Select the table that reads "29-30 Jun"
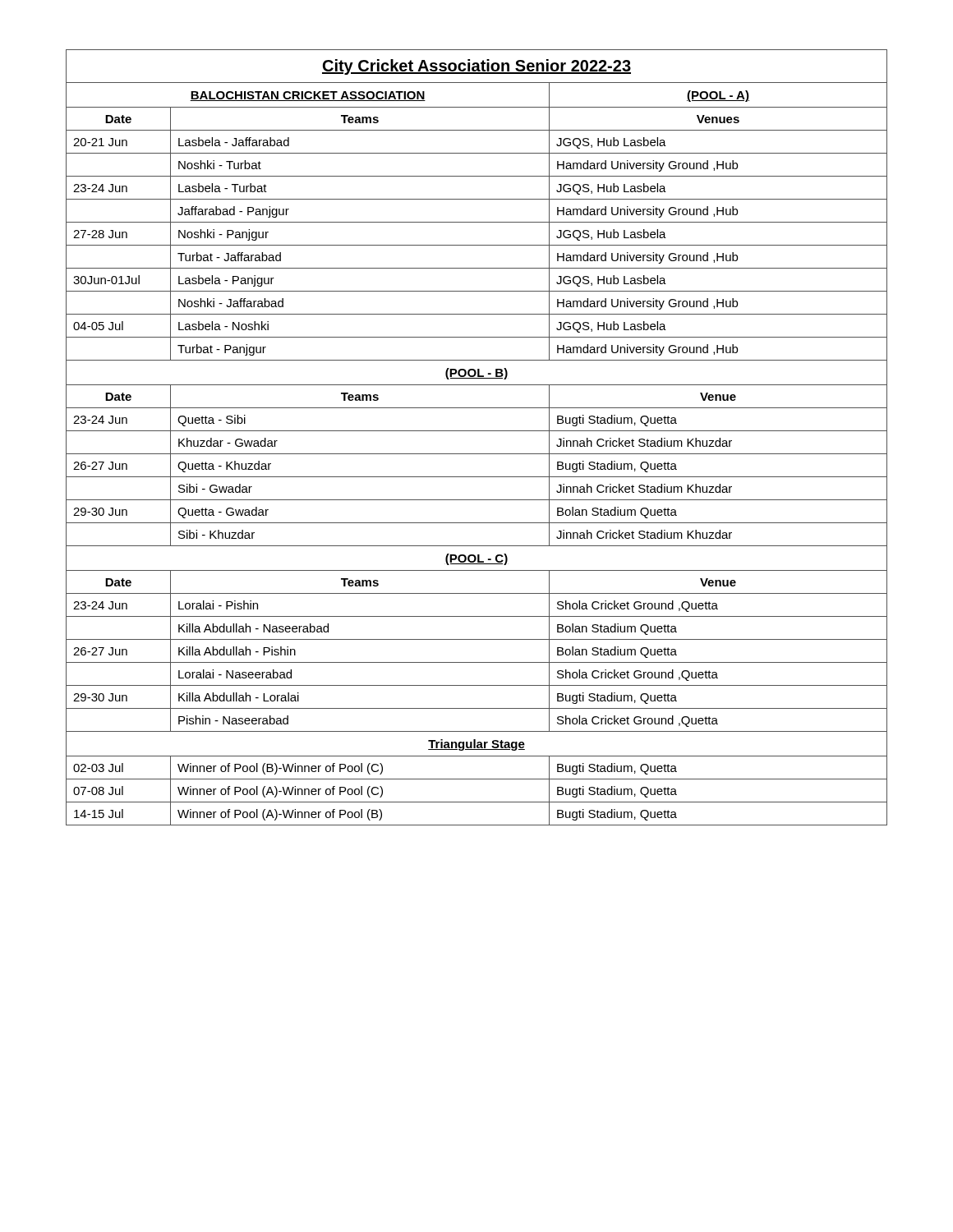 tap(476, 437)
